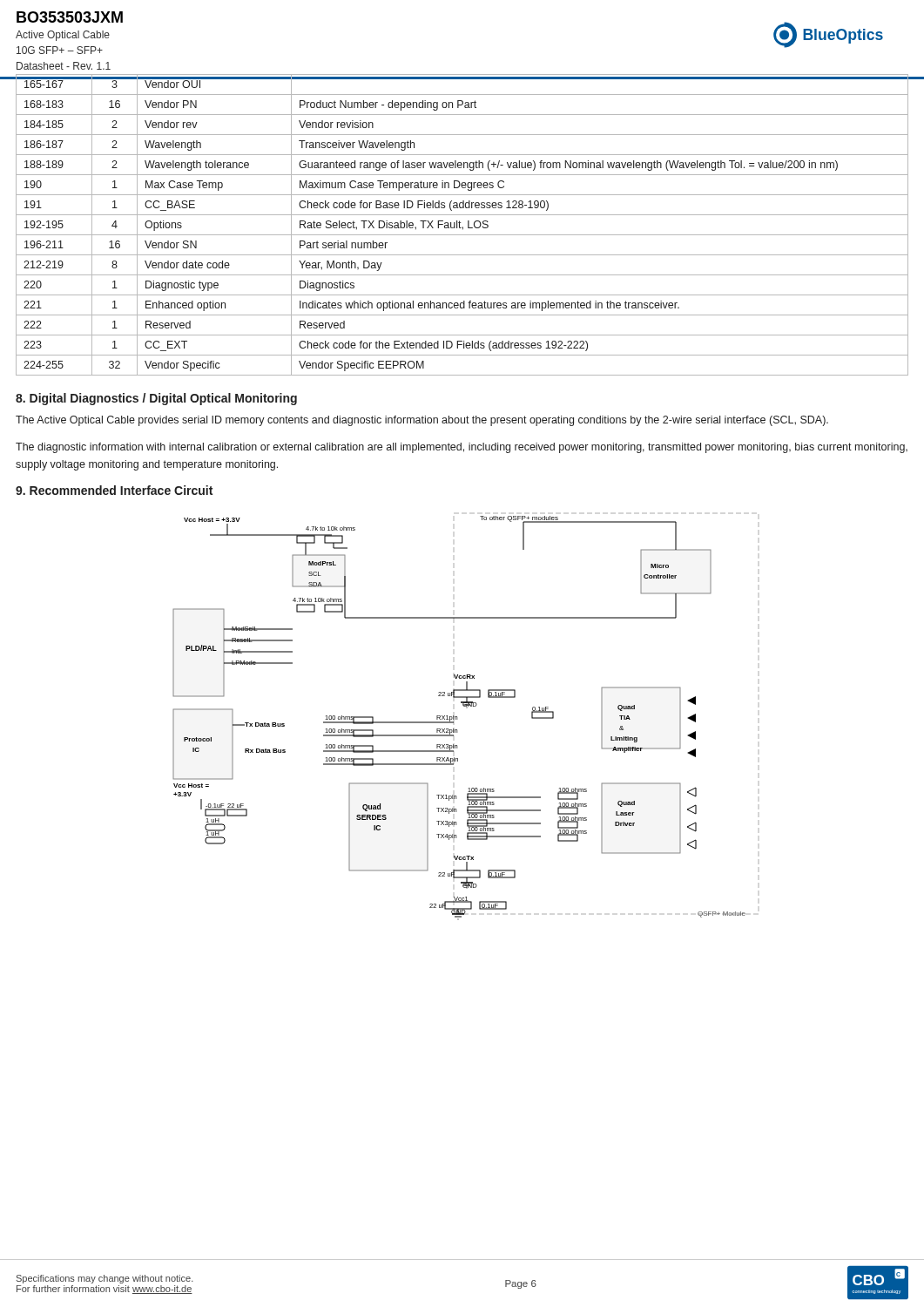The width and height of the screenshot is (924, 1307).
Task: Locate the section header that reads "8. Digital Diagnostics / Digital"
Action: [157, 398]
